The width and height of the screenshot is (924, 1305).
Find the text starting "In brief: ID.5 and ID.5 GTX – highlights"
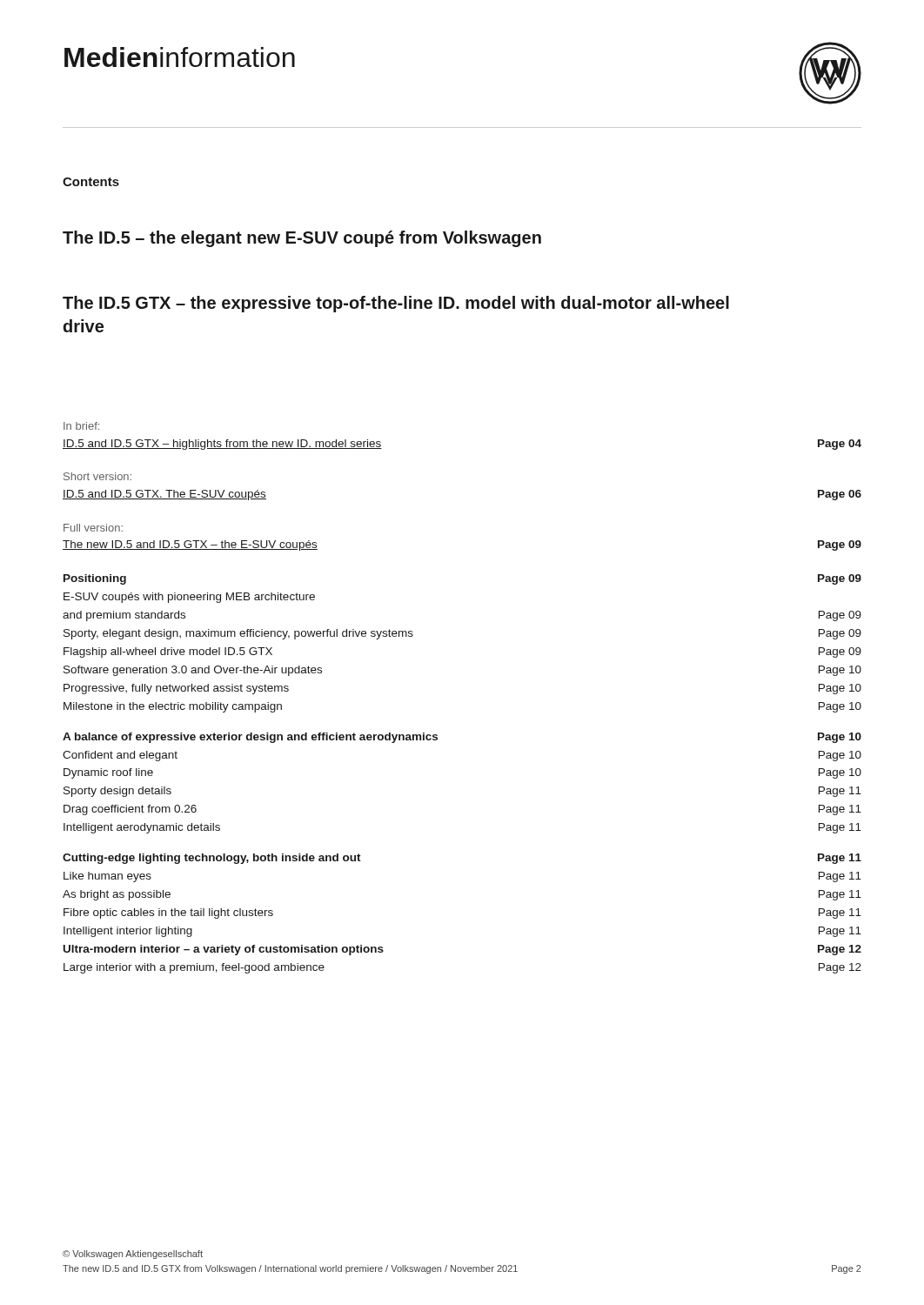81,426
